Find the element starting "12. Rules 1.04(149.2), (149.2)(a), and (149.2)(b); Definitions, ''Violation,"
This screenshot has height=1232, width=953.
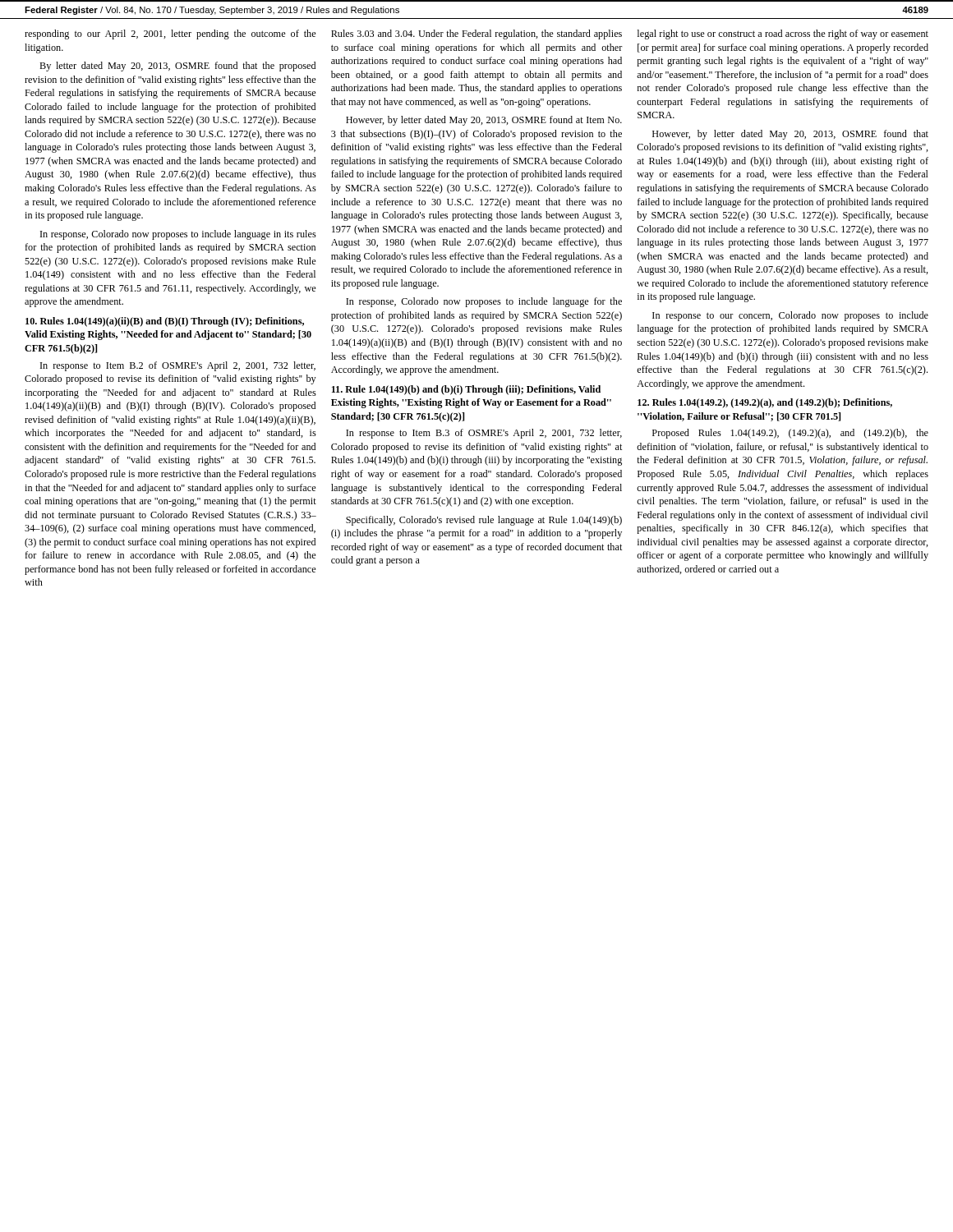click(765, 409)
